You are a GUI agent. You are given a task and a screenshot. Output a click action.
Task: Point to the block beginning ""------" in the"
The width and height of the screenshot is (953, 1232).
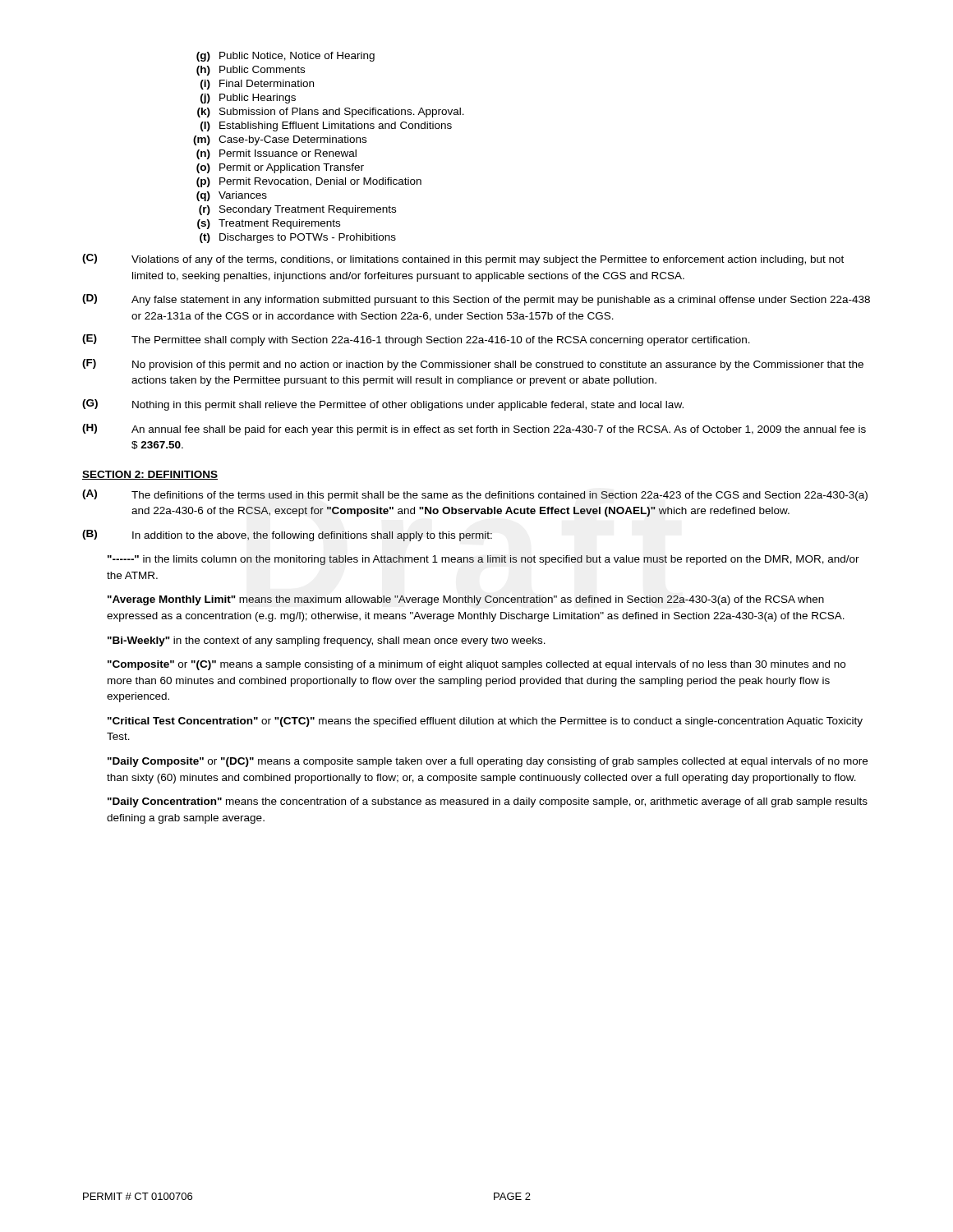coord(483,567)
